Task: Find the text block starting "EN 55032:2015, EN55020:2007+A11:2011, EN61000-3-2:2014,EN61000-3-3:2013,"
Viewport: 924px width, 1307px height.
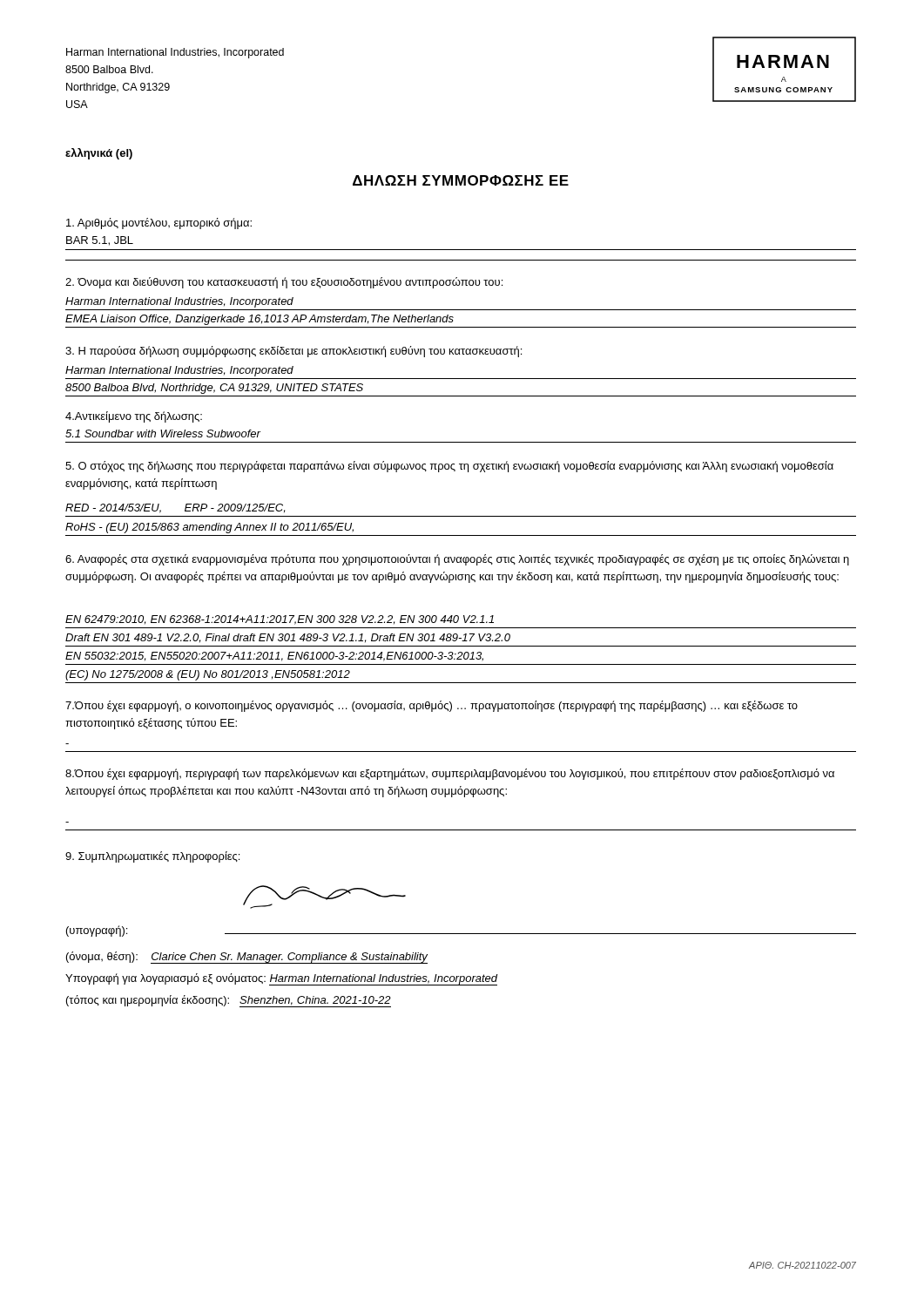Action: pyautogui.click(x=275, y=656)
